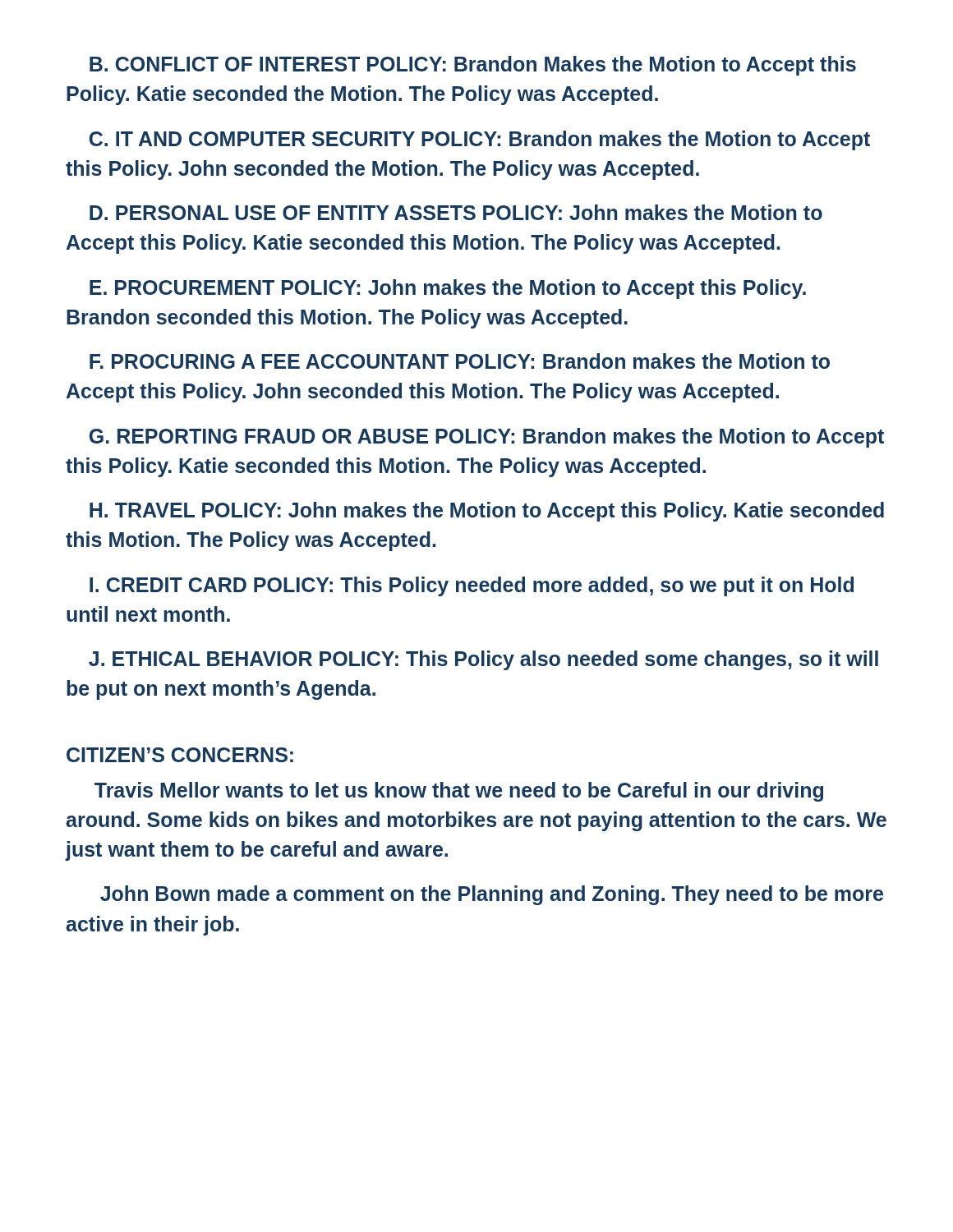Click on the list item that says "G. REPORTING FRAUD OR"
The image size is (953, 1232).
click(475, 451)
